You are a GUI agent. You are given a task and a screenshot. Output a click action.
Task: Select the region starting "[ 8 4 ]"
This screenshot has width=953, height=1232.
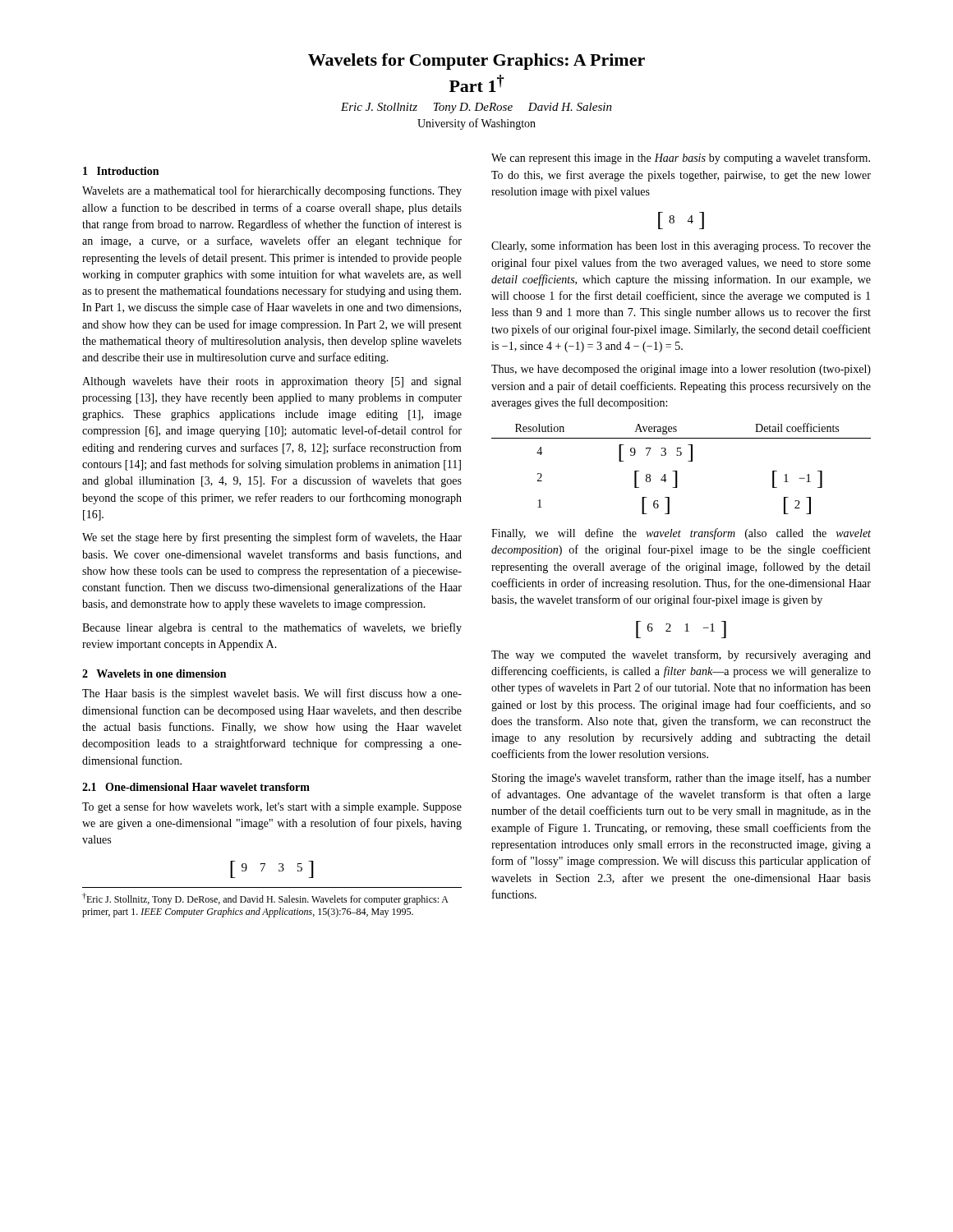(x=681, y=219)
